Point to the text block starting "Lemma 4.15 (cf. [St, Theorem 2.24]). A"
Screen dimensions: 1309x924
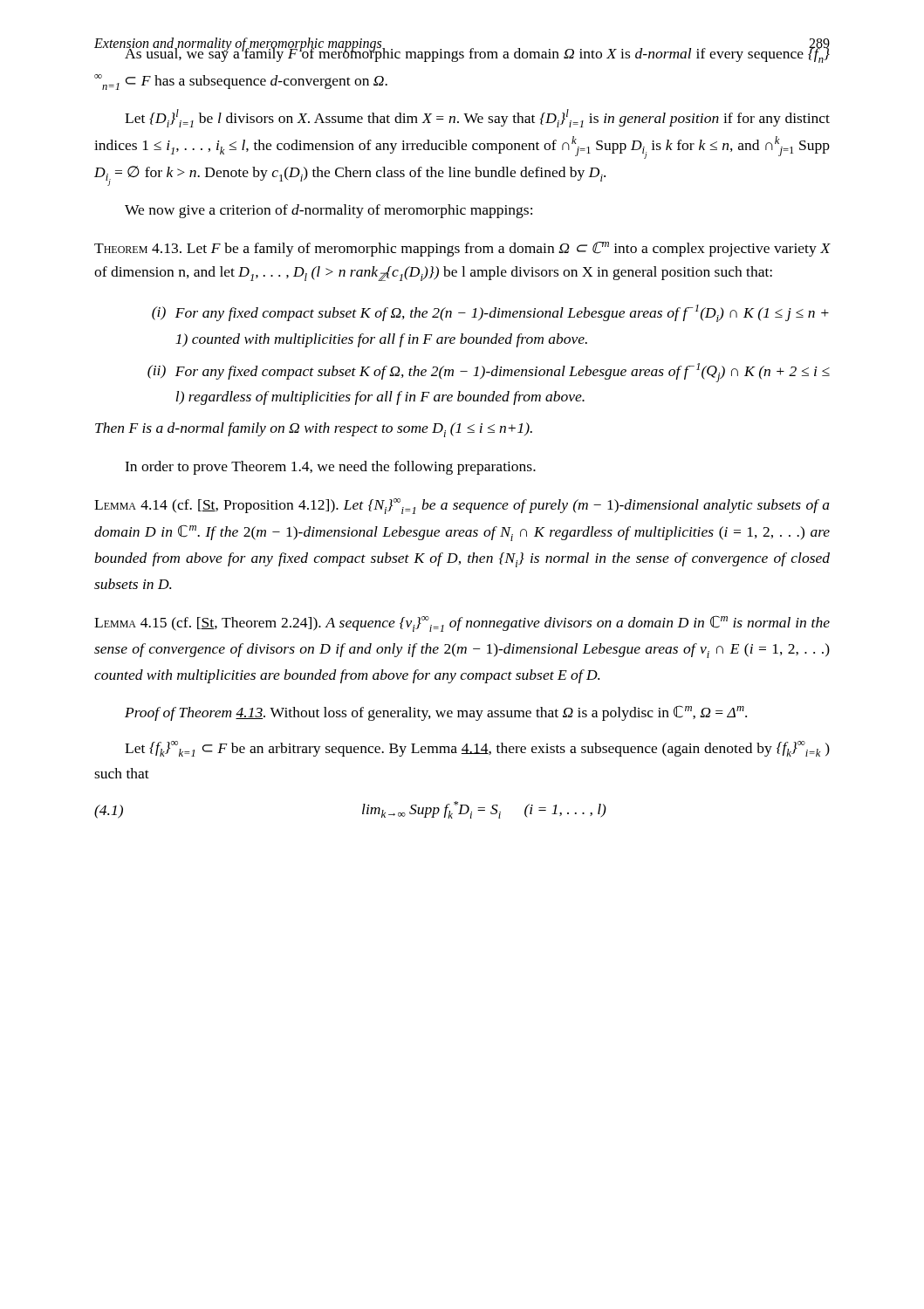point(462,648)
